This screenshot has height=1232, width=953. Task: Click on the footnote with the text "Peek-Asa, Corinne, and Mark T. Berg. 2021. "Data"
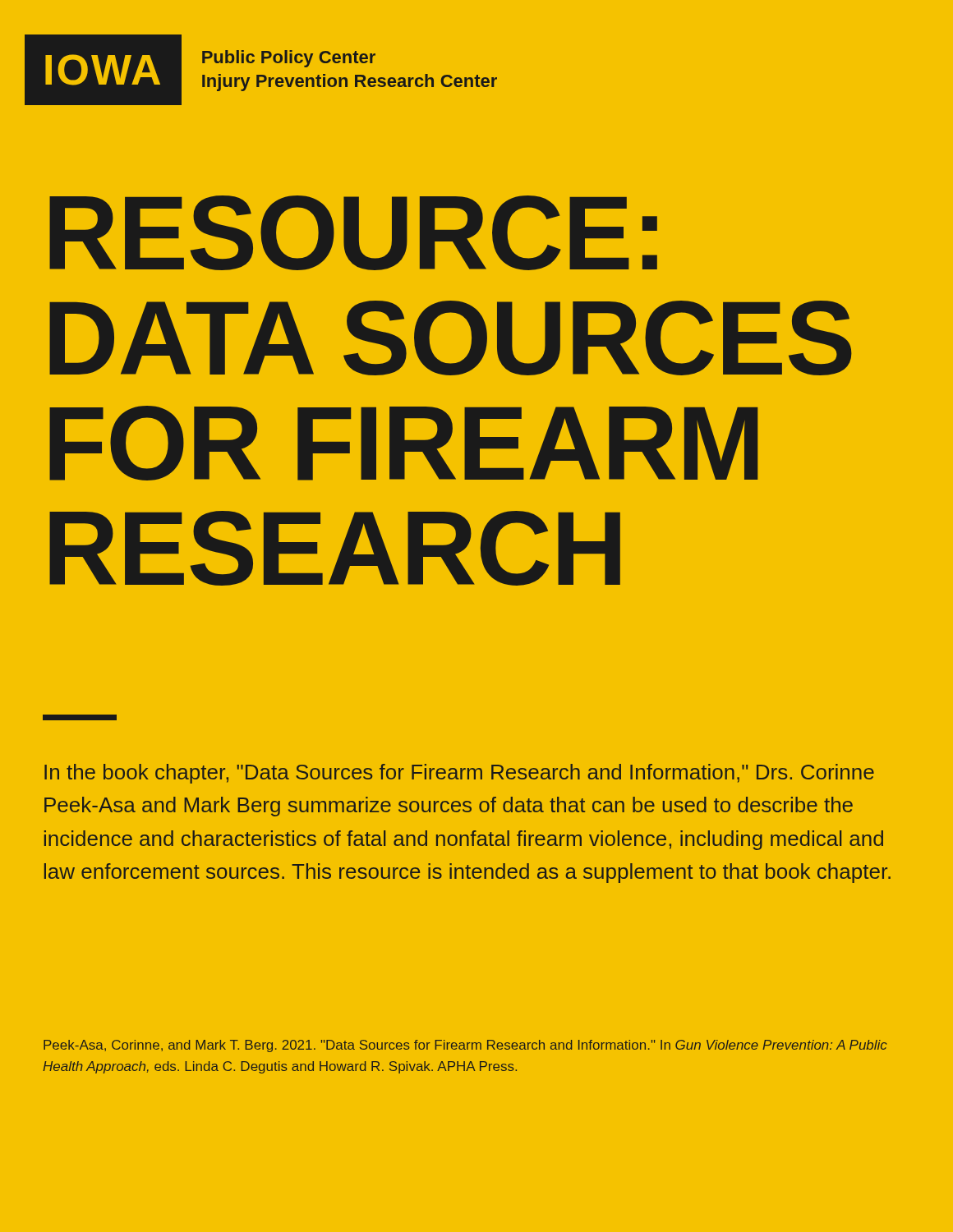(x=465, y=1056)
